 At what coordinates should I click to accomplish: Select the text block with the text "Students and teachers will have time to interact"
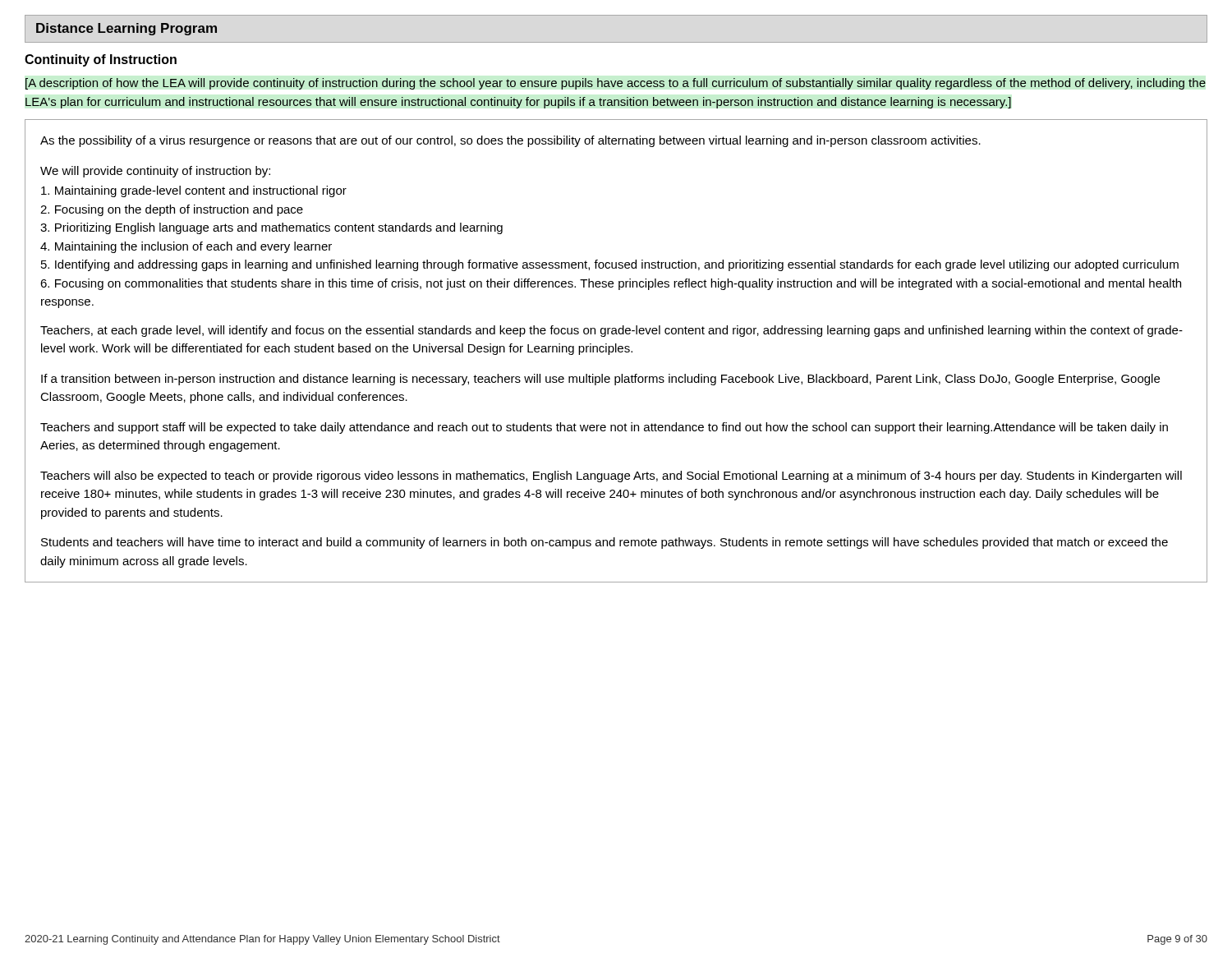[x=604, y=551]
